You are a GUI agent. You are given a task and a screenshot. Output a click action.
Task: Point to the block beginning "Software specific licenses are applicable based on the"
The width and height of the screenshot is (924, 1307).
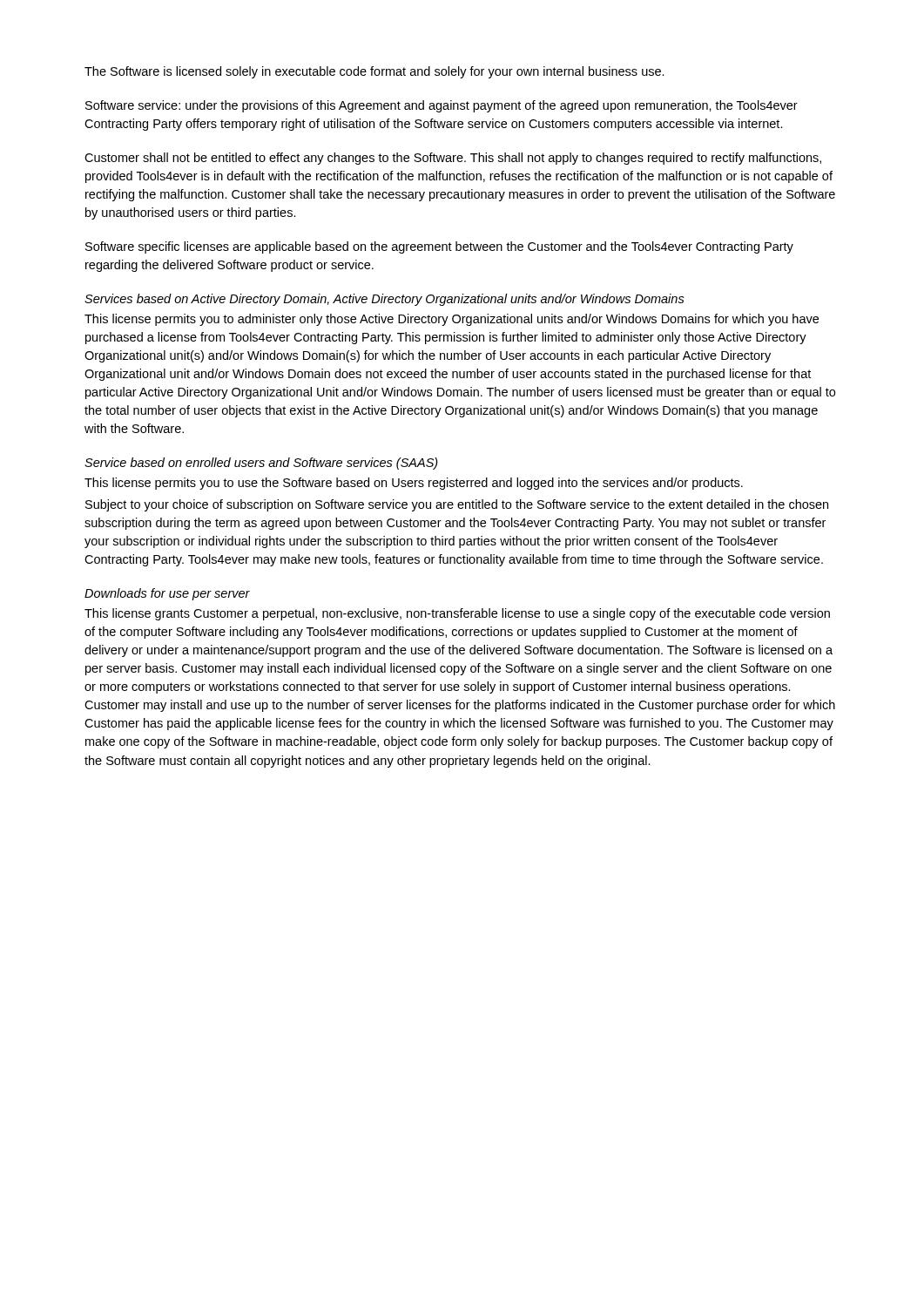[439, 256]
